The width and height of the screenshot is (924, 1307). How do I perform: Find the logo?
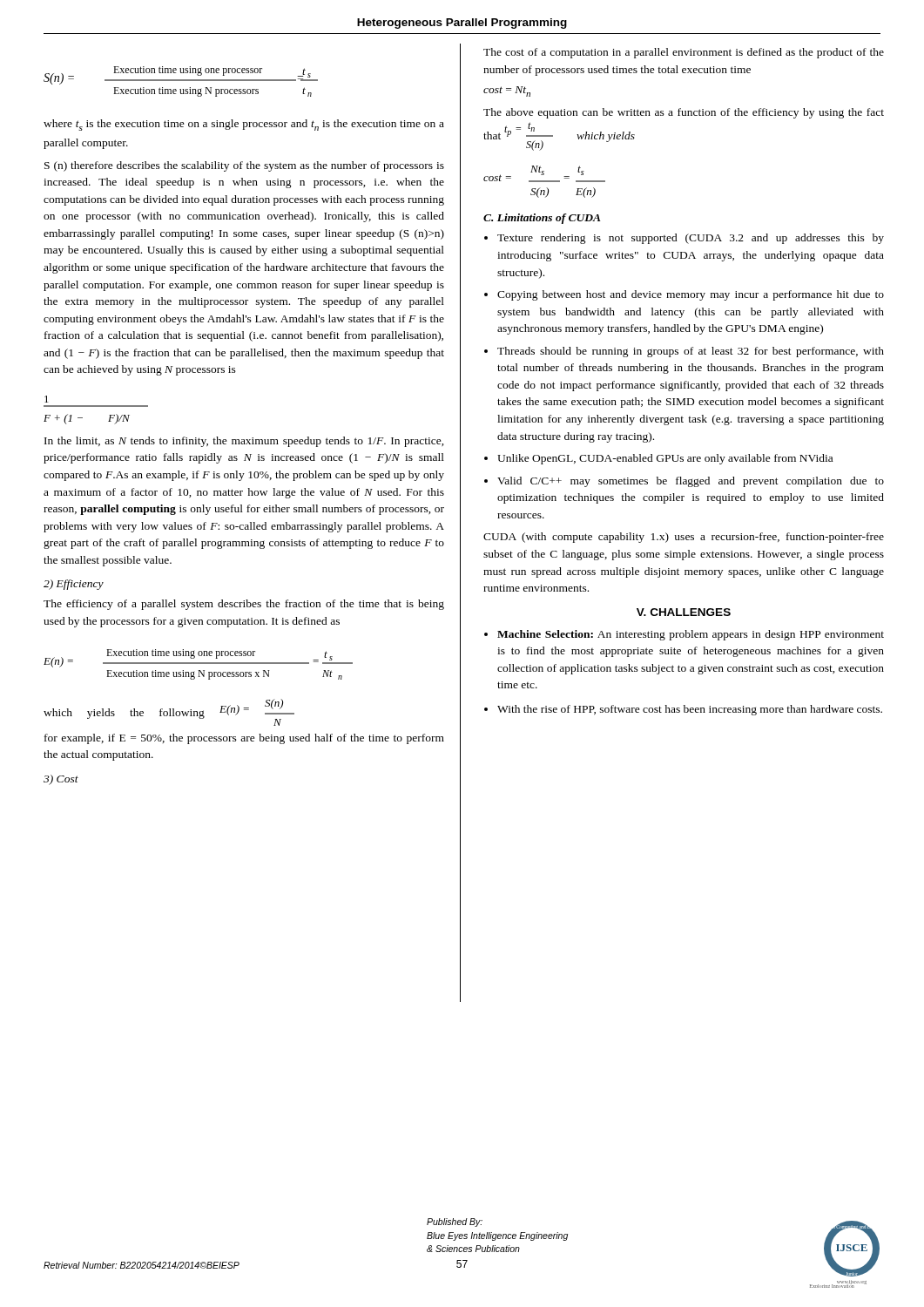[x=843, y=1255]
